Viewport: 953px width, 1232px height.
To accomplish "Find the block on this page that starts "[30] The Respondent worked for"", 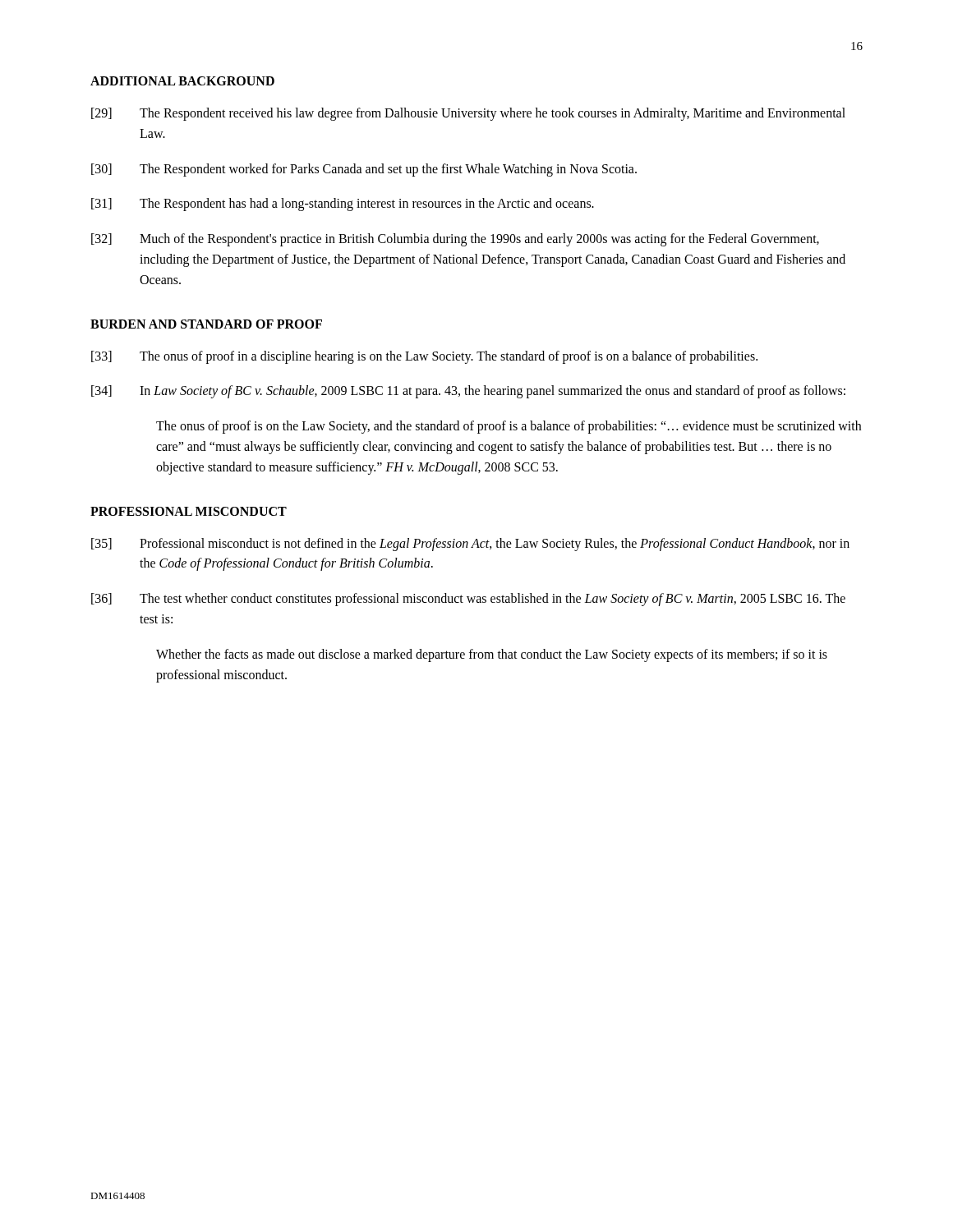I will coord(476,169).
